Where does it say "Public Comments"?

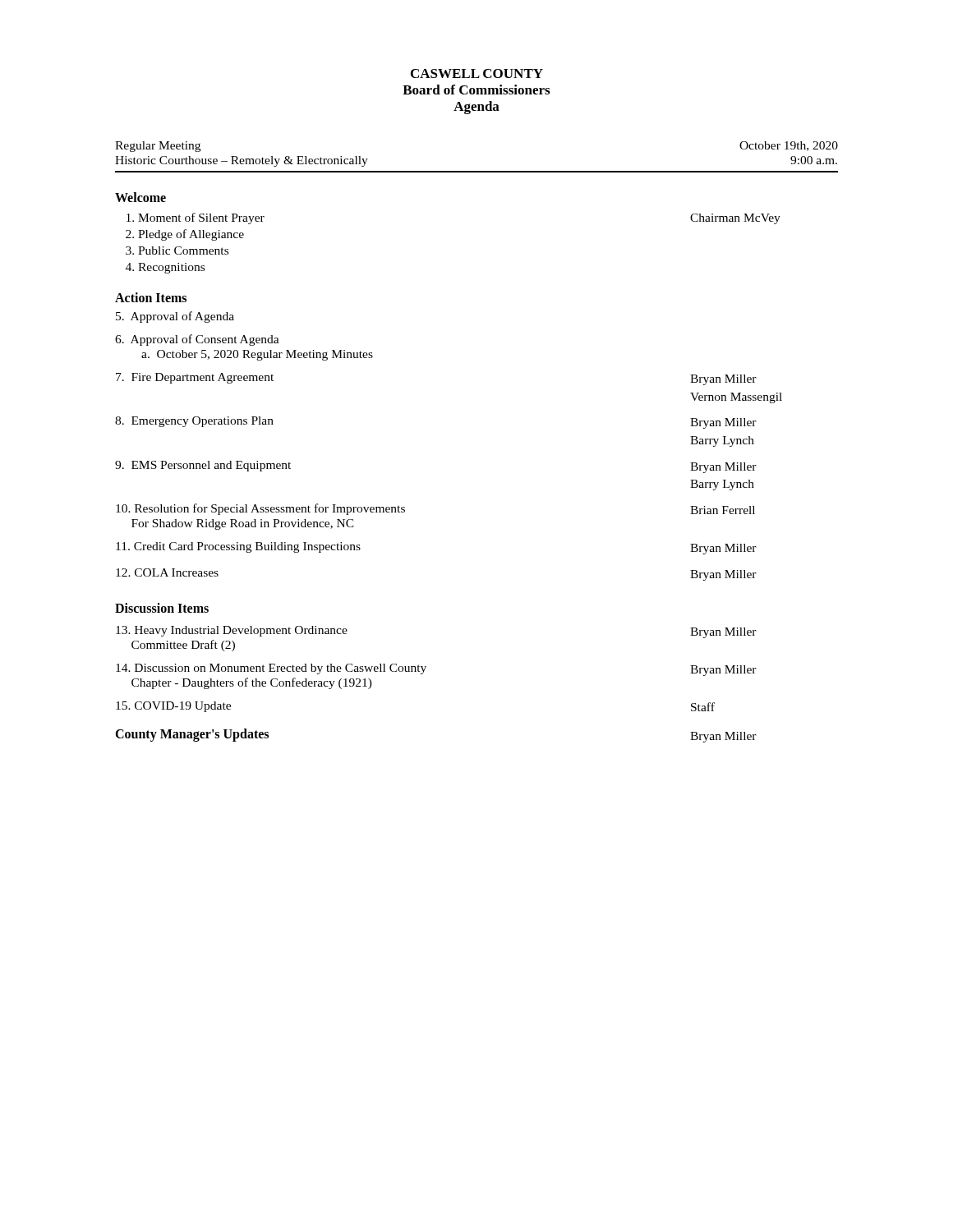[x=183, y=250]
